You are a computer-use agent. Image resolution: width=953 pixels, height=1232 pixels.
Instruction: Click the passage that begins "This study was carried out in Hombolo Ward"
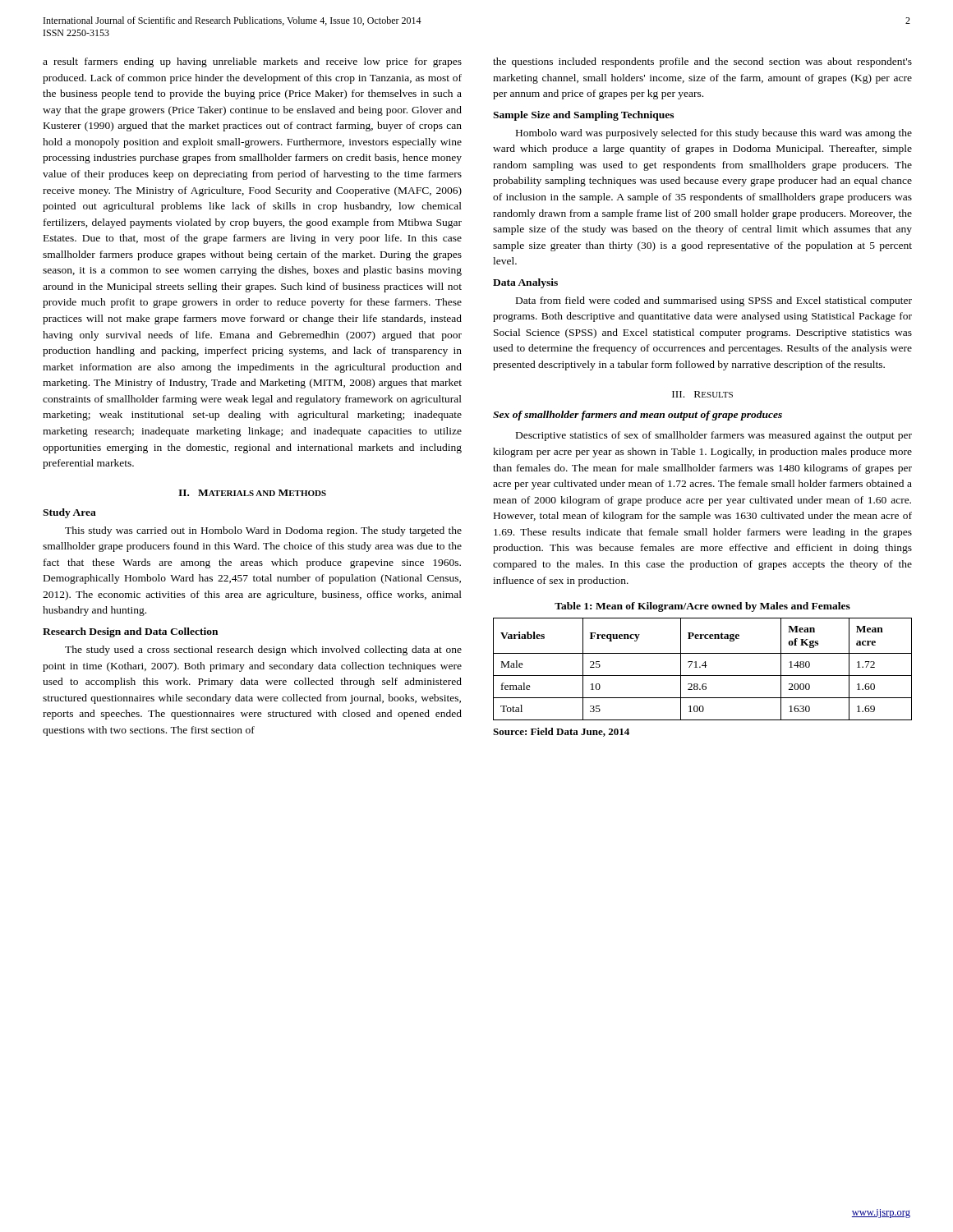click(252, 570)
